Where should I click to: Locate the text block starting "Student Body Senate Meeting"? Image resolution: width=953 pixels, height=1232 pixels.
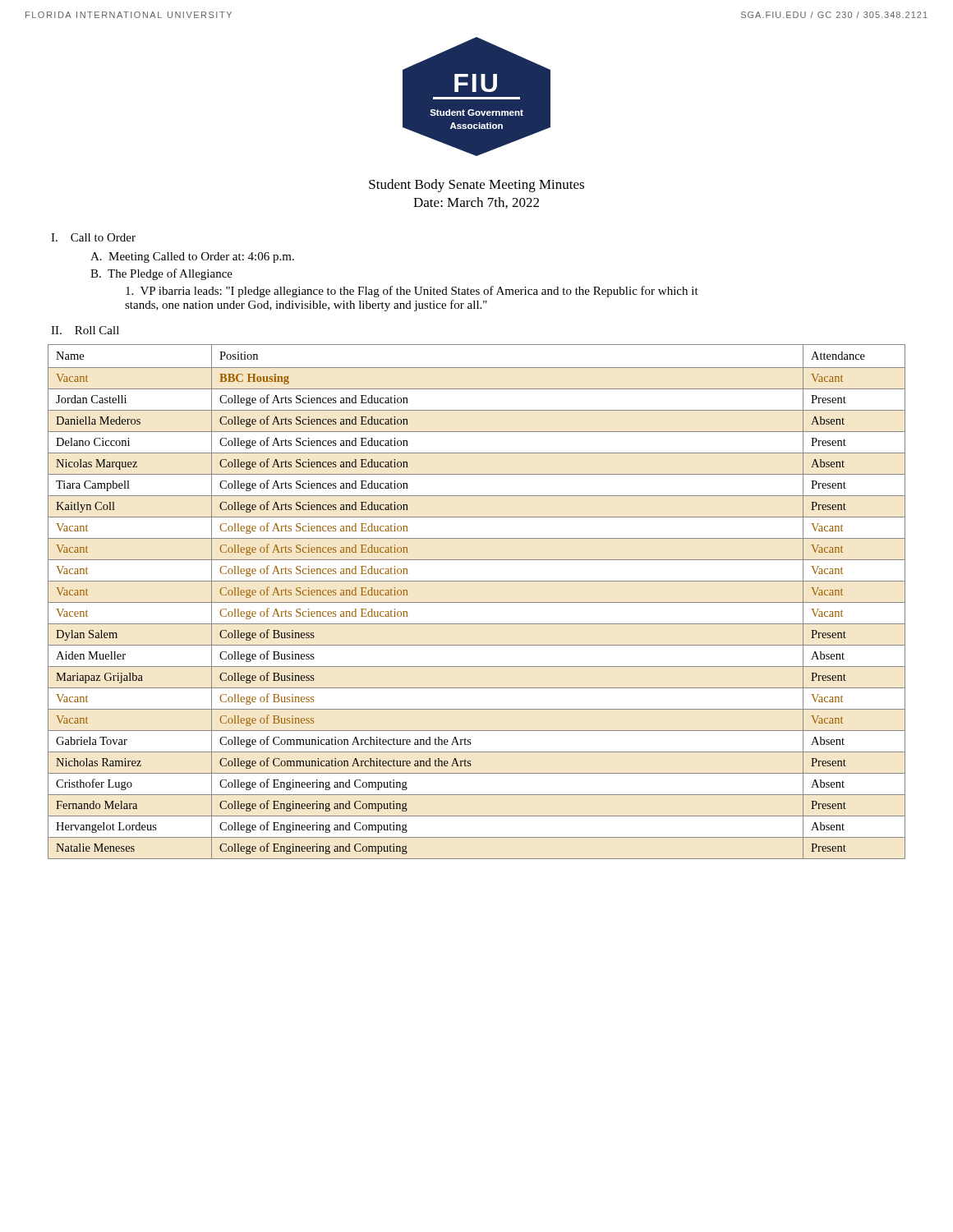pos(476,194)
